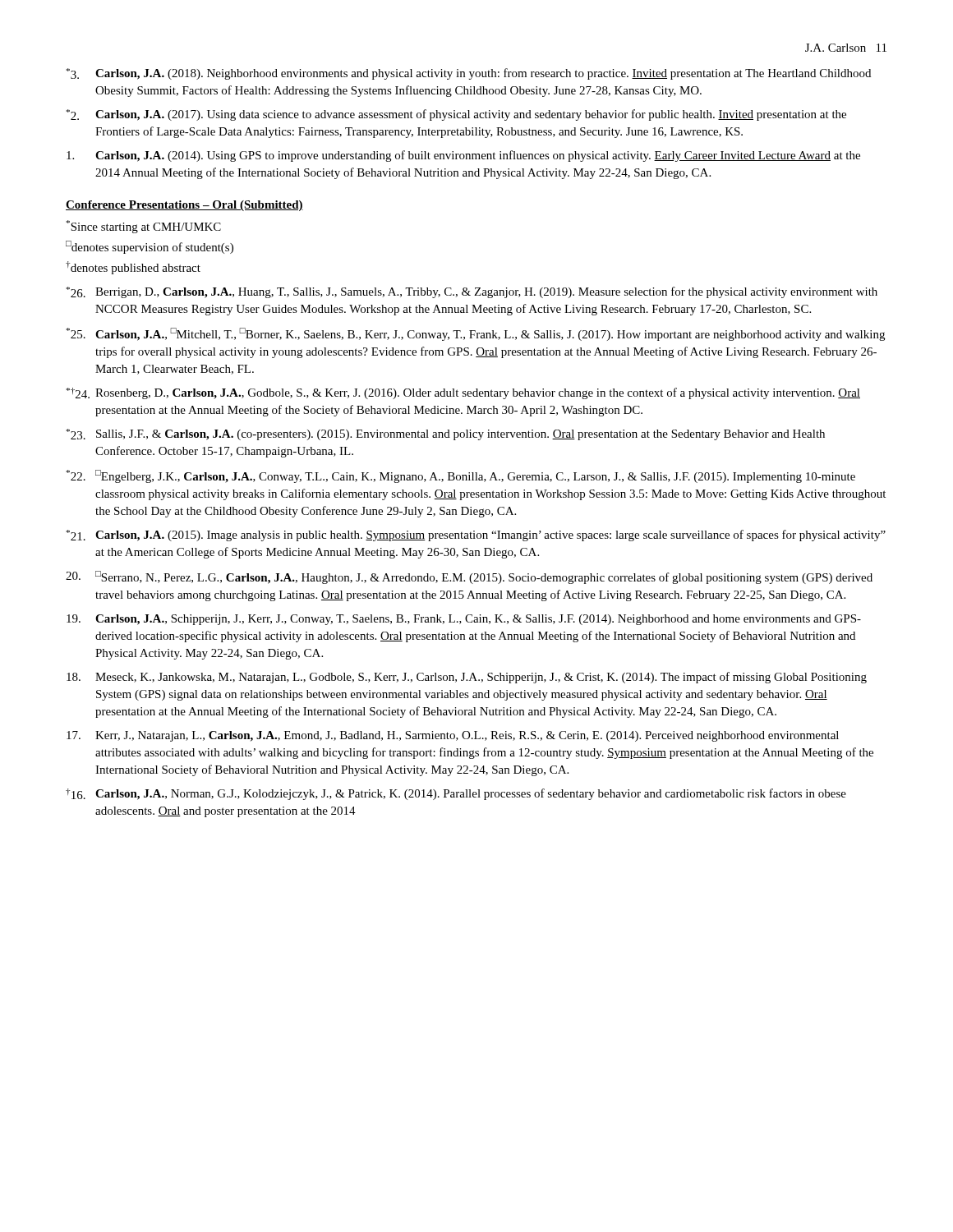953x1232 pixels.
Task: Where is the passage that starts "*23. Sallis, J.F., & Carlson,"?
Action: pos(476,443)
